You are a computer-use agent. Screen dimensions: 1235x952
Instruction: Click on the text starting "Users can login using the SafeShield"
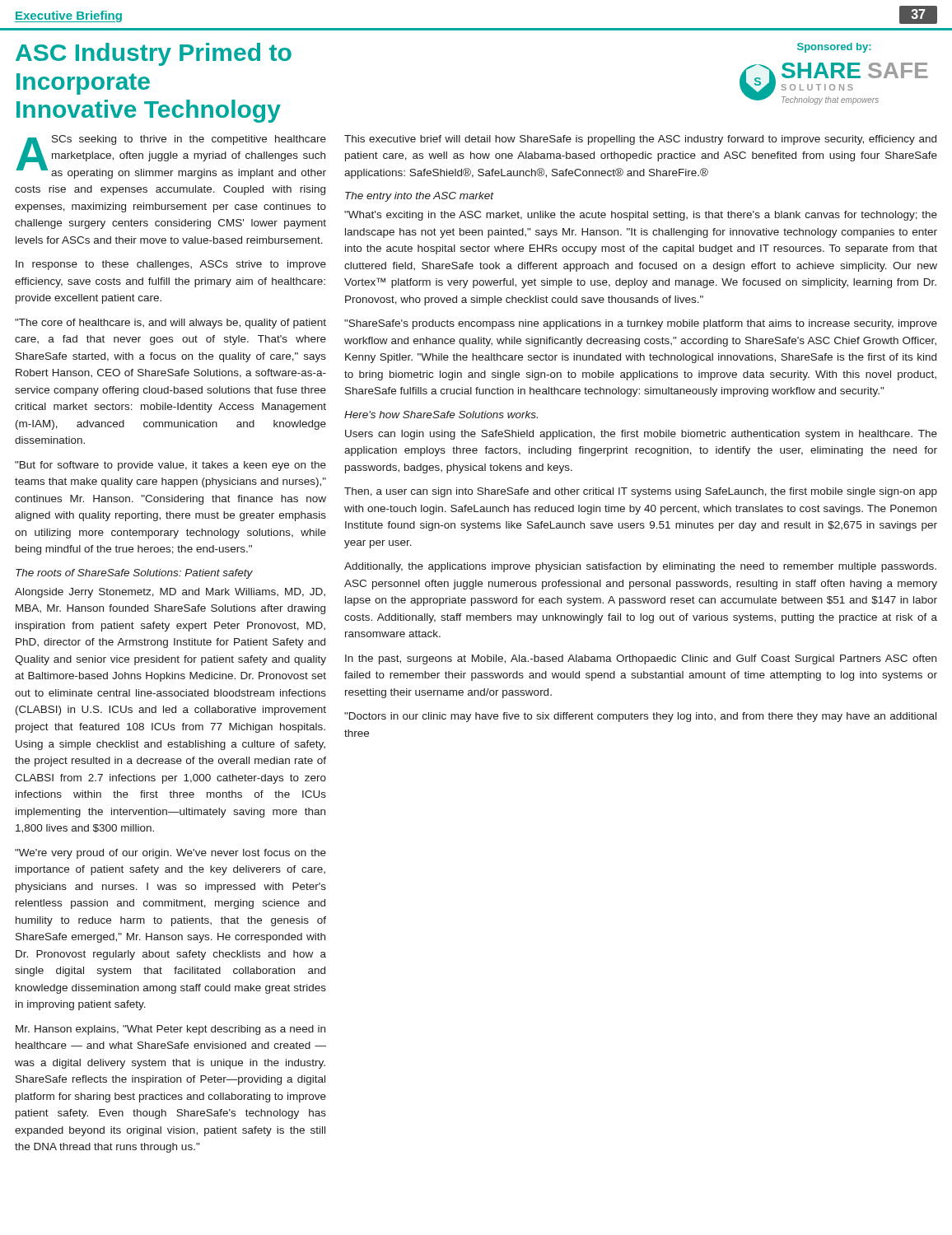641,450
